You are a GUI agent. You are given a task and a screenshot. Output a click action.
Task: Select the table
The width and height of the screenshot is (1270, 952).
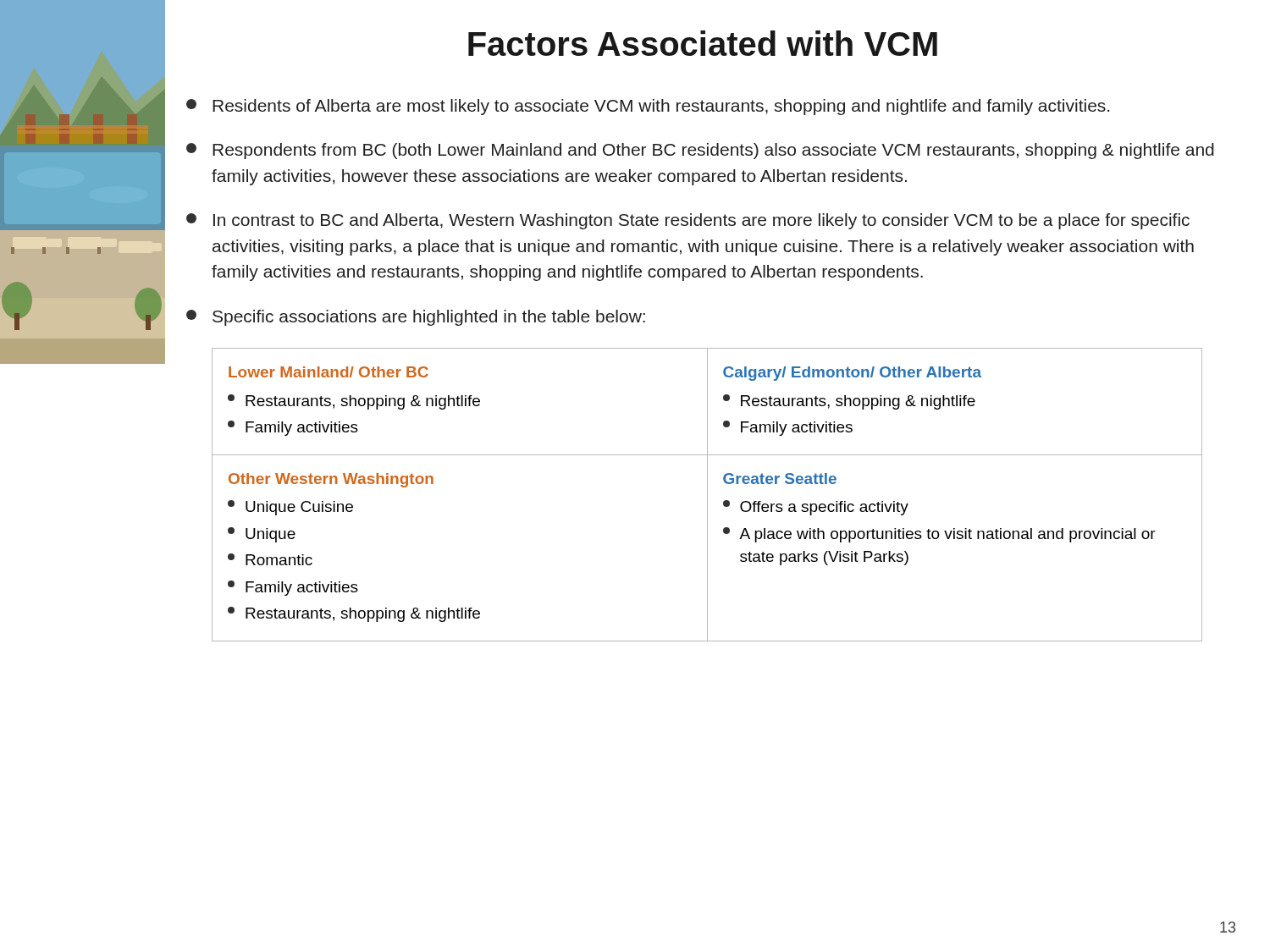pos(707,495)
